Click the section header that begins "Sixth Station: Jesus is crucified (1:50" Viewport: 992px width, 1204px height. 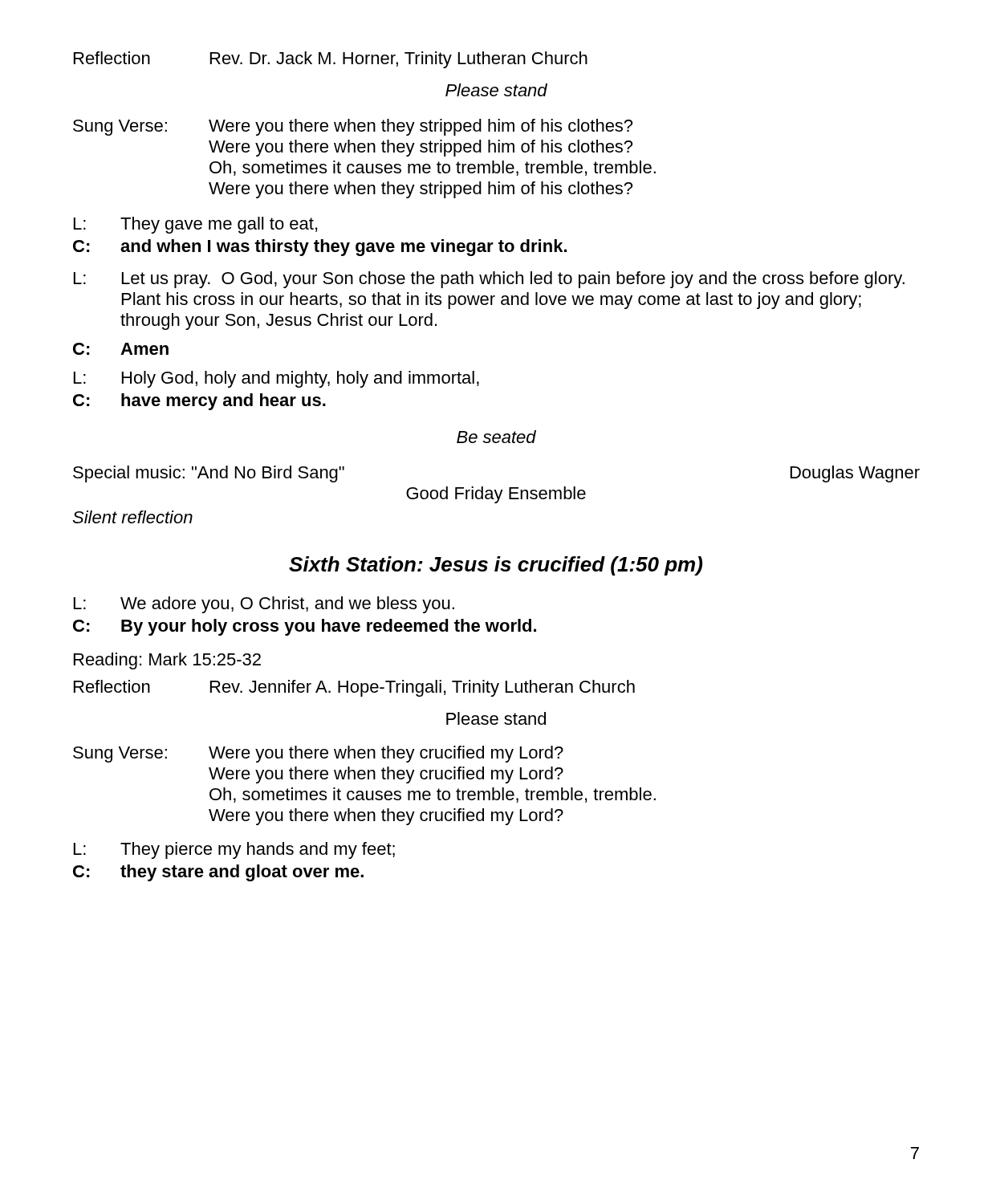click(496, 564)
